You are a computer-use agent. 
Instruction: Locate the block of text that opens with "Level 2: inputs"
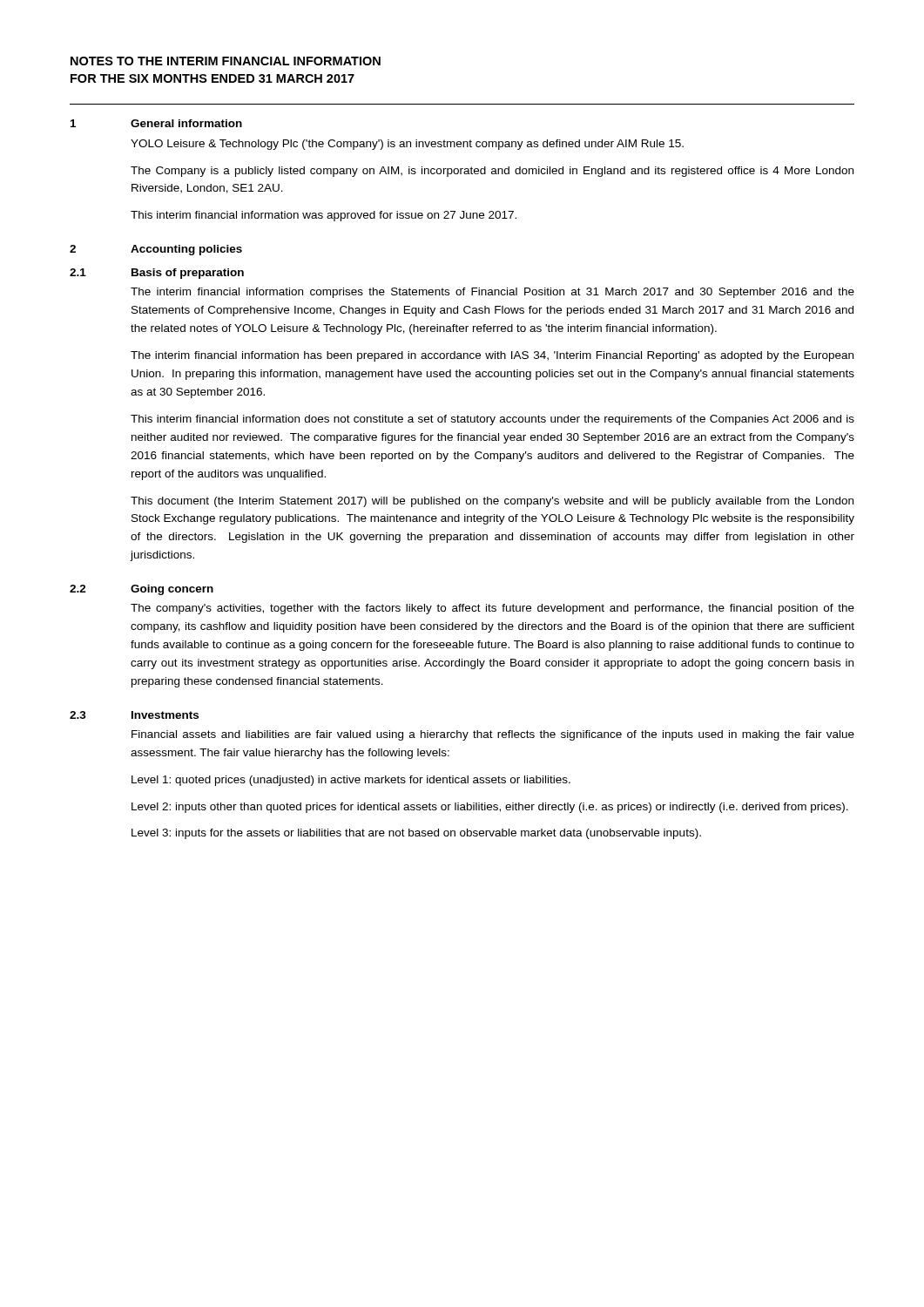click(490, 806)
